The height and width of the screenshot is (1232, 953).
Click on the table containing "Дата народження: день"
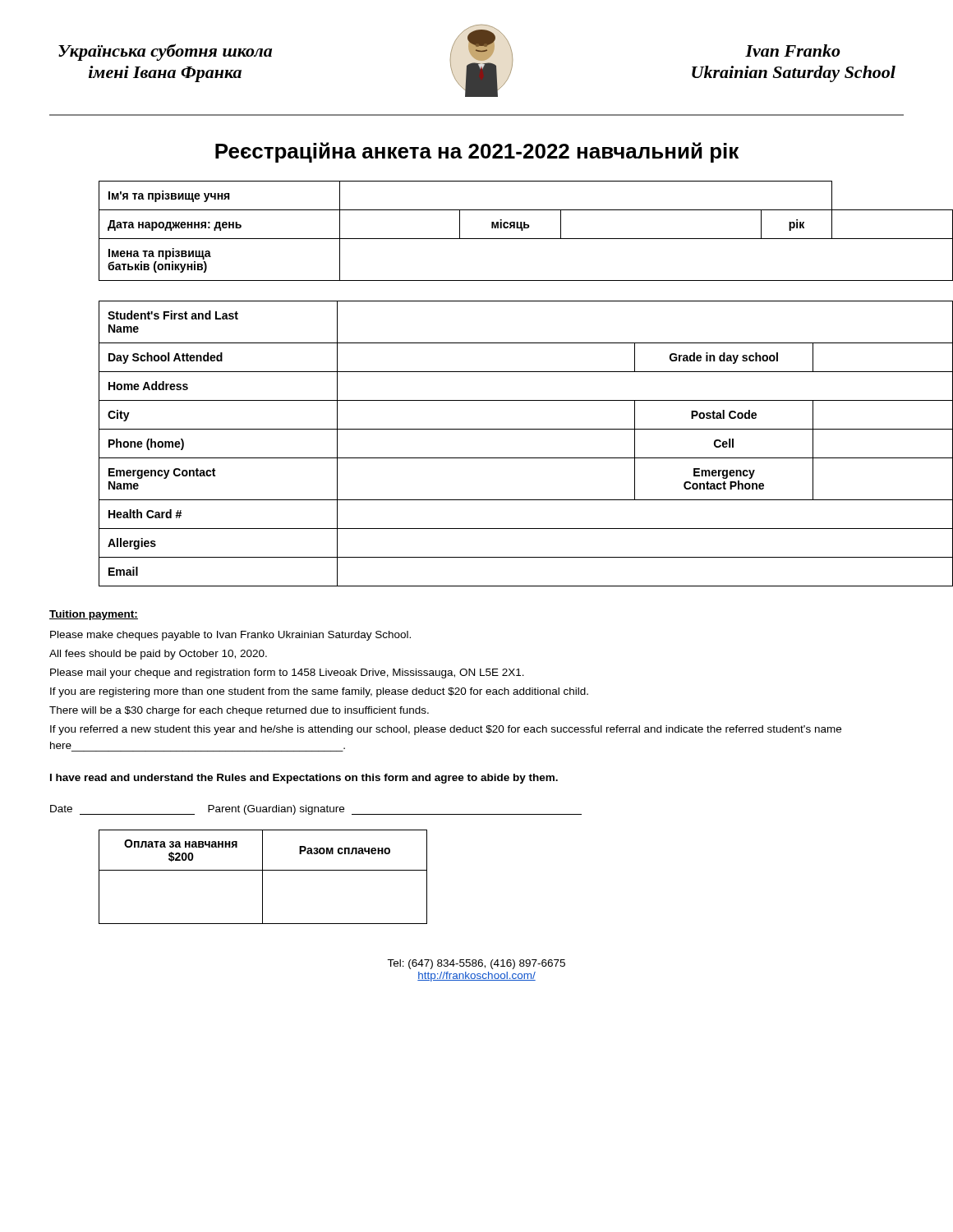click(476, 231)
